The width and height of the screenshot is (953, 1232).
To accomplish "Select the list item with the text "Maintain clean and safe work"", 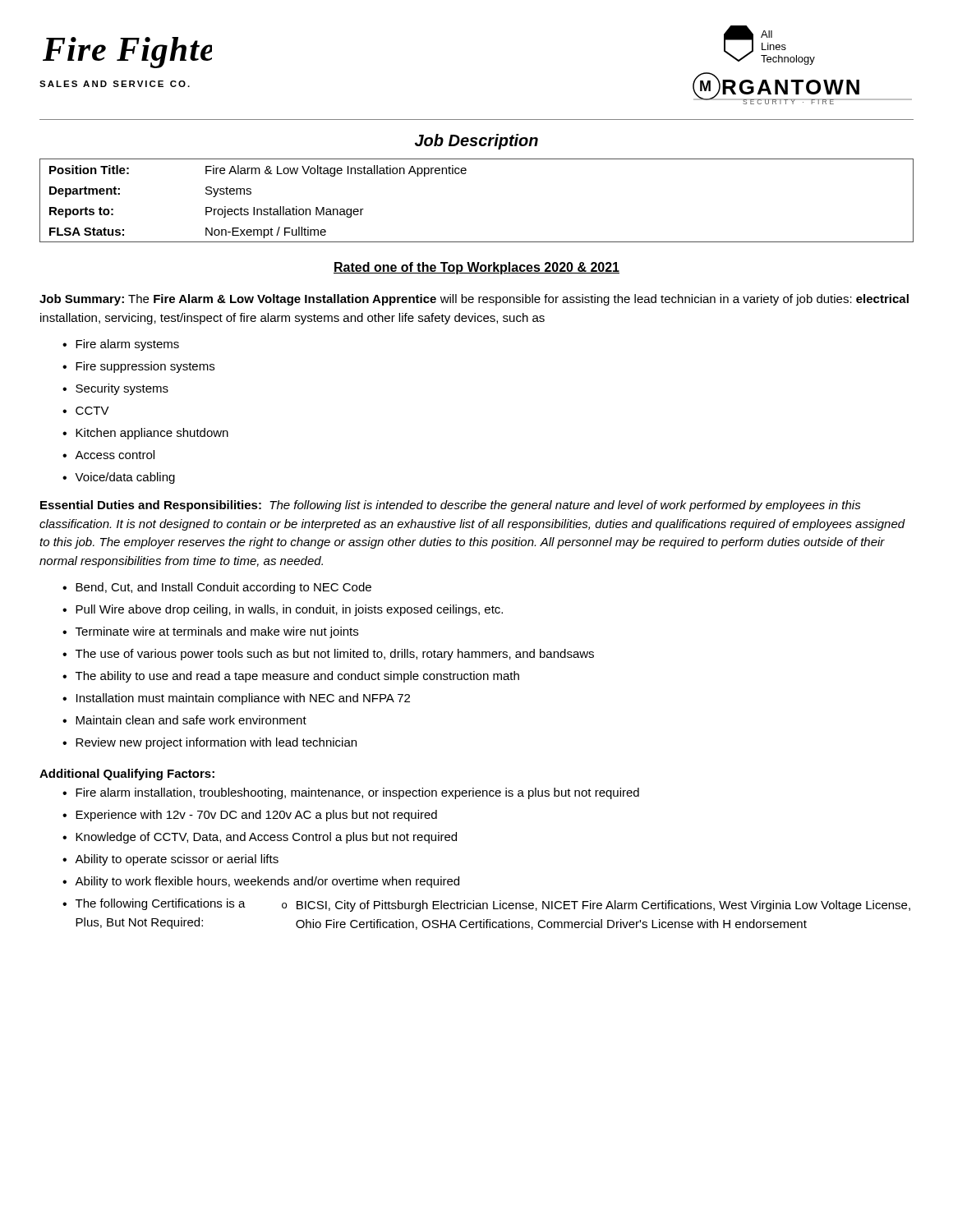I will [x=191, y=720].
